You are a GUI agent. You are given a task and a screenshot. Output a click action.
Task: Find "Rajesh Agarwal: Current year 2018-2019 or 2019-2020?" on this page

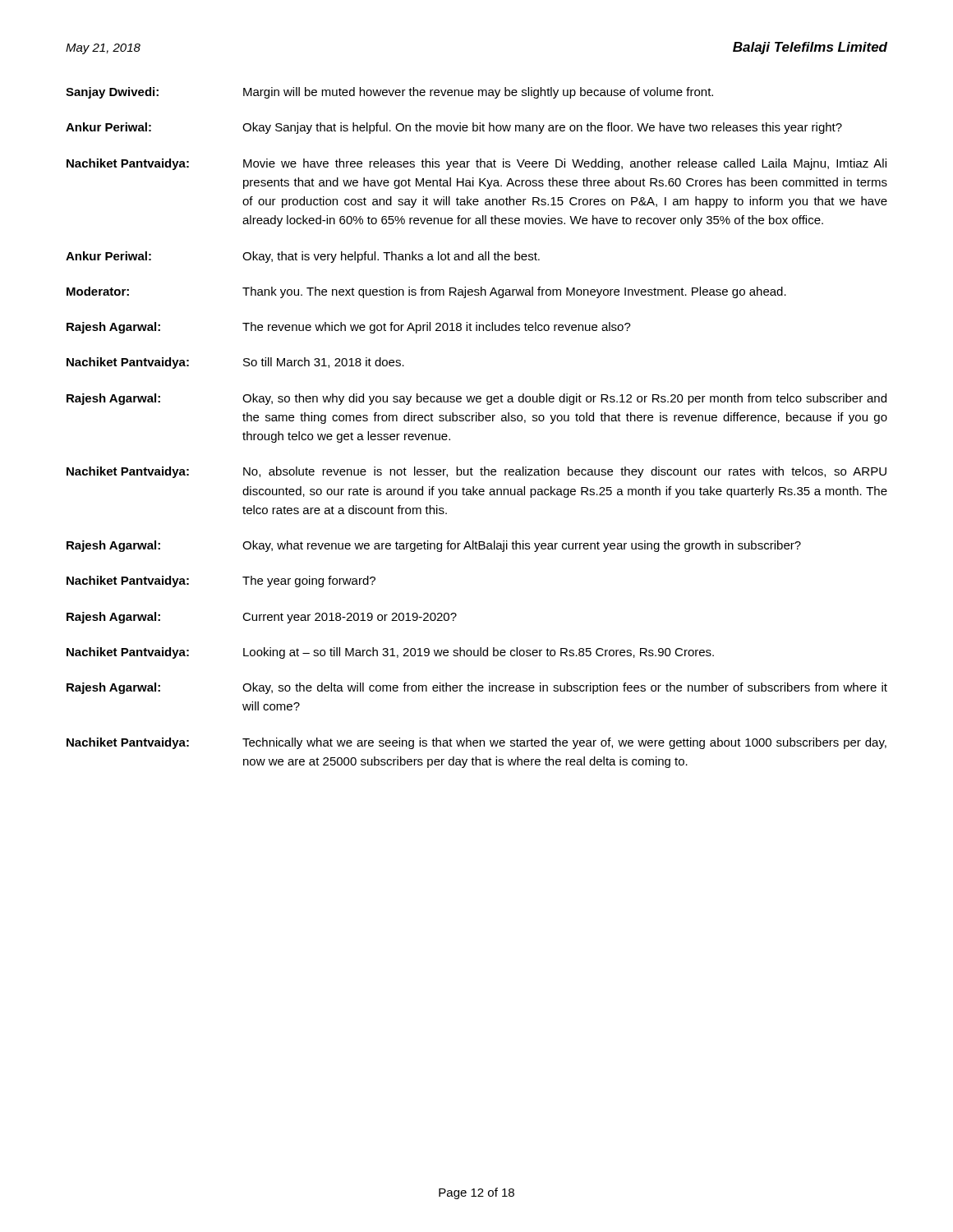pyautogui.click(x=262, y=618)
